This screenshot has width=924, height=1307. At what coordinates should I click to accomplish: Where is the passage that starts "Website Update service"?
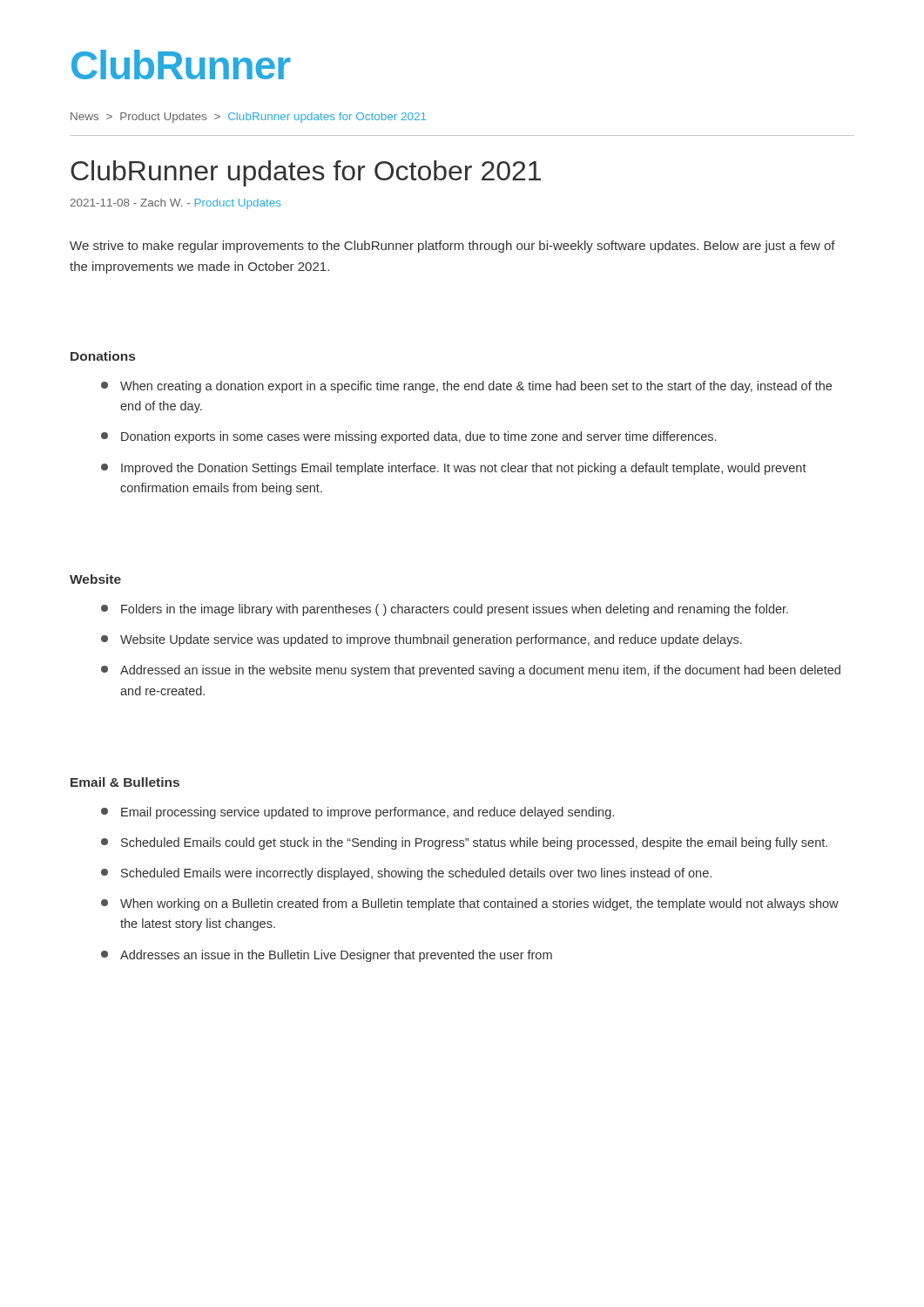pos(462,640)
